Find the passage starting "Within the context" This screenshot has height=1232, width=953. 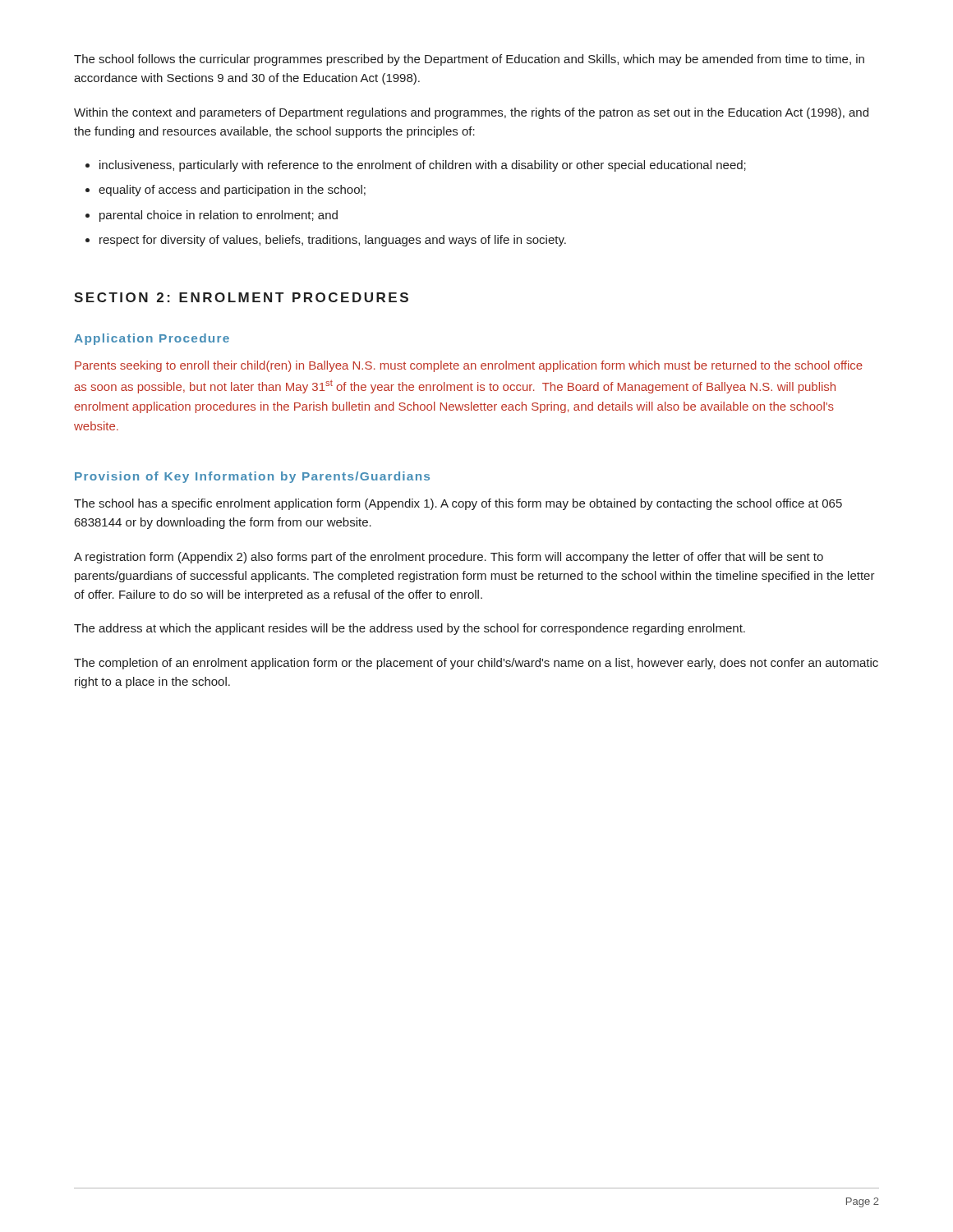coord(472,121)
